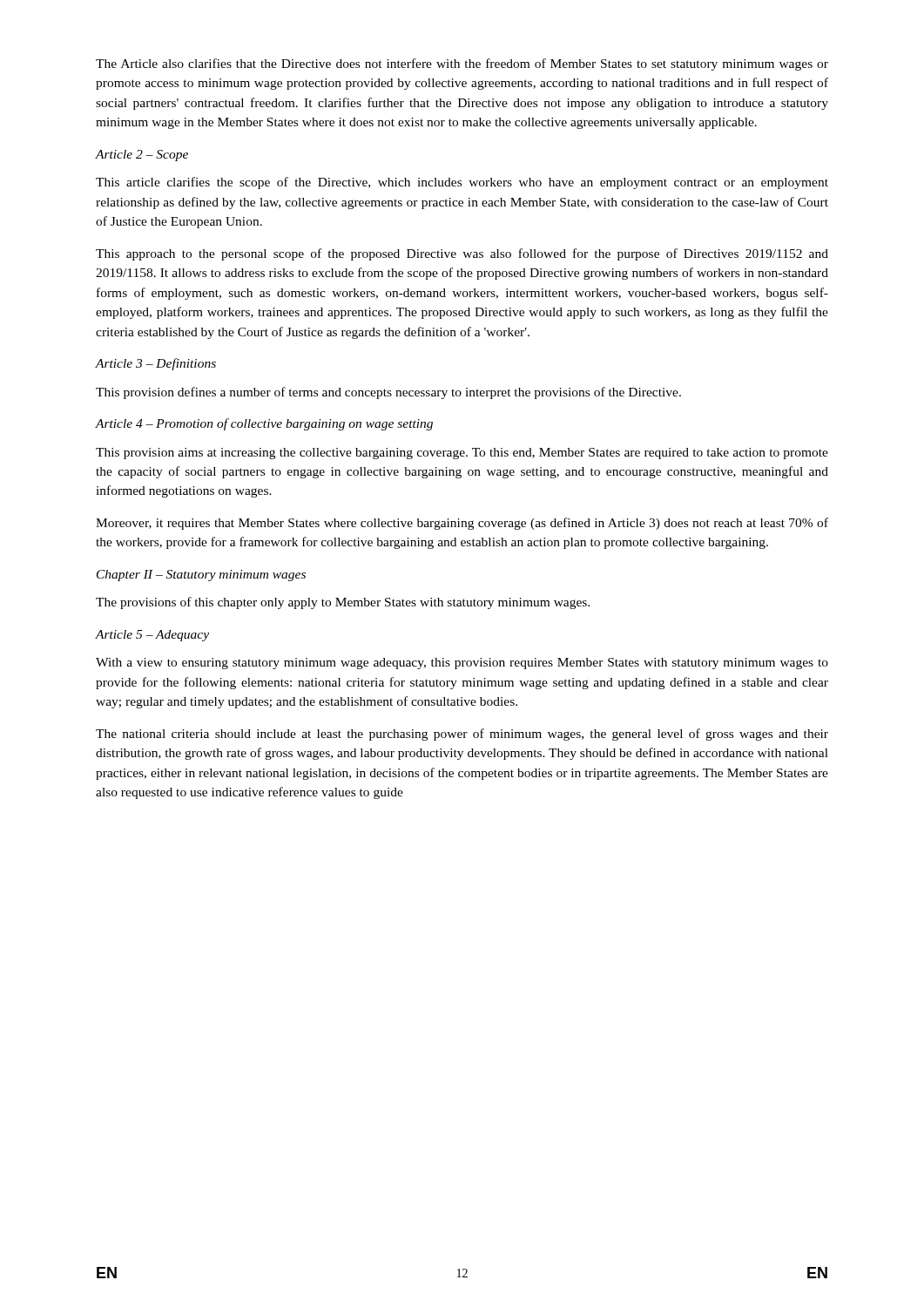Where is the section header that starts "Article 4 – Promotion of"?
This screenshot has width=924, height=1307.
tap(264, 424)
